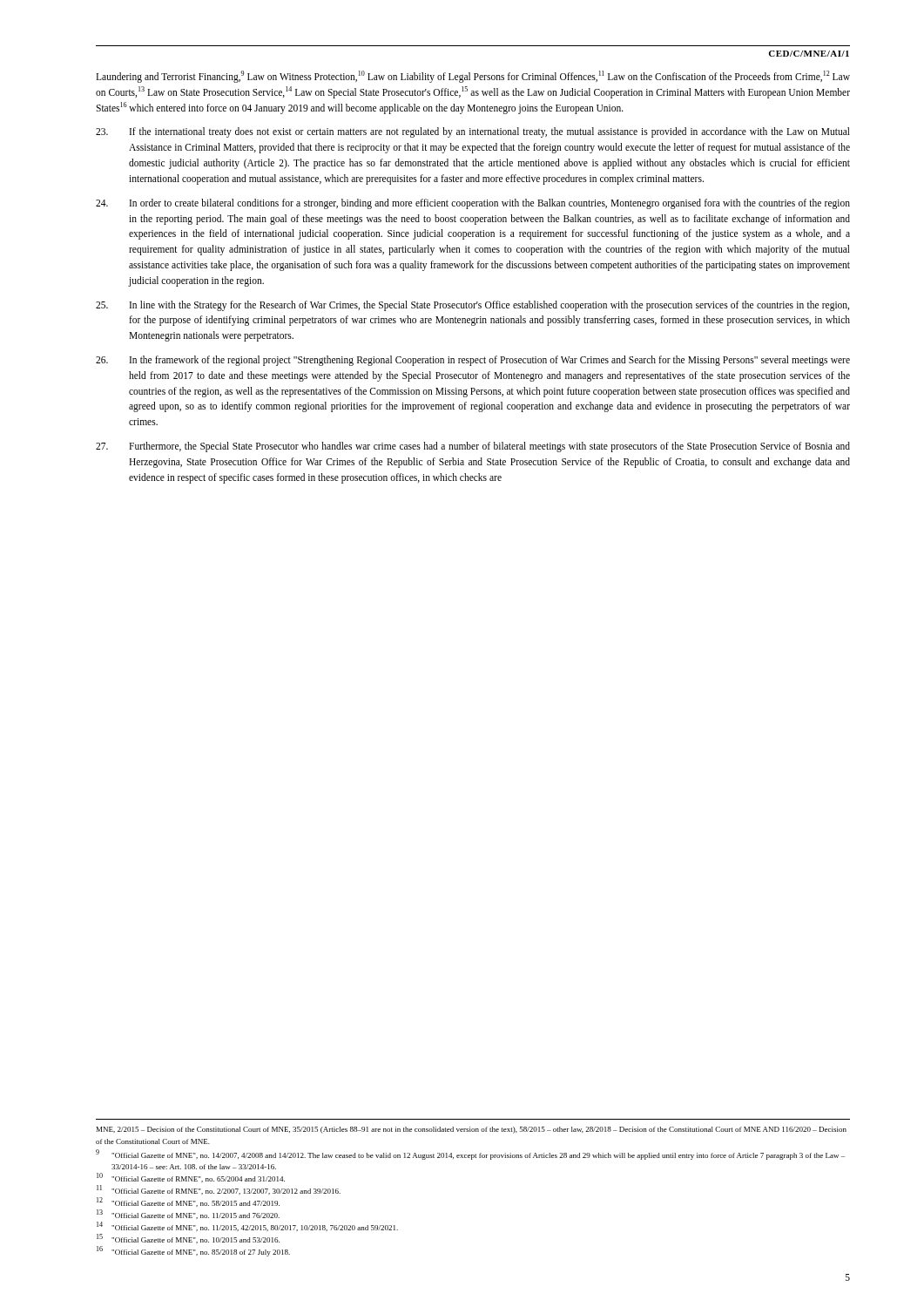Point to the block beginning "If the international treaty does not exist"
This screenshot has height=1307, width=924.
(473, 156)
